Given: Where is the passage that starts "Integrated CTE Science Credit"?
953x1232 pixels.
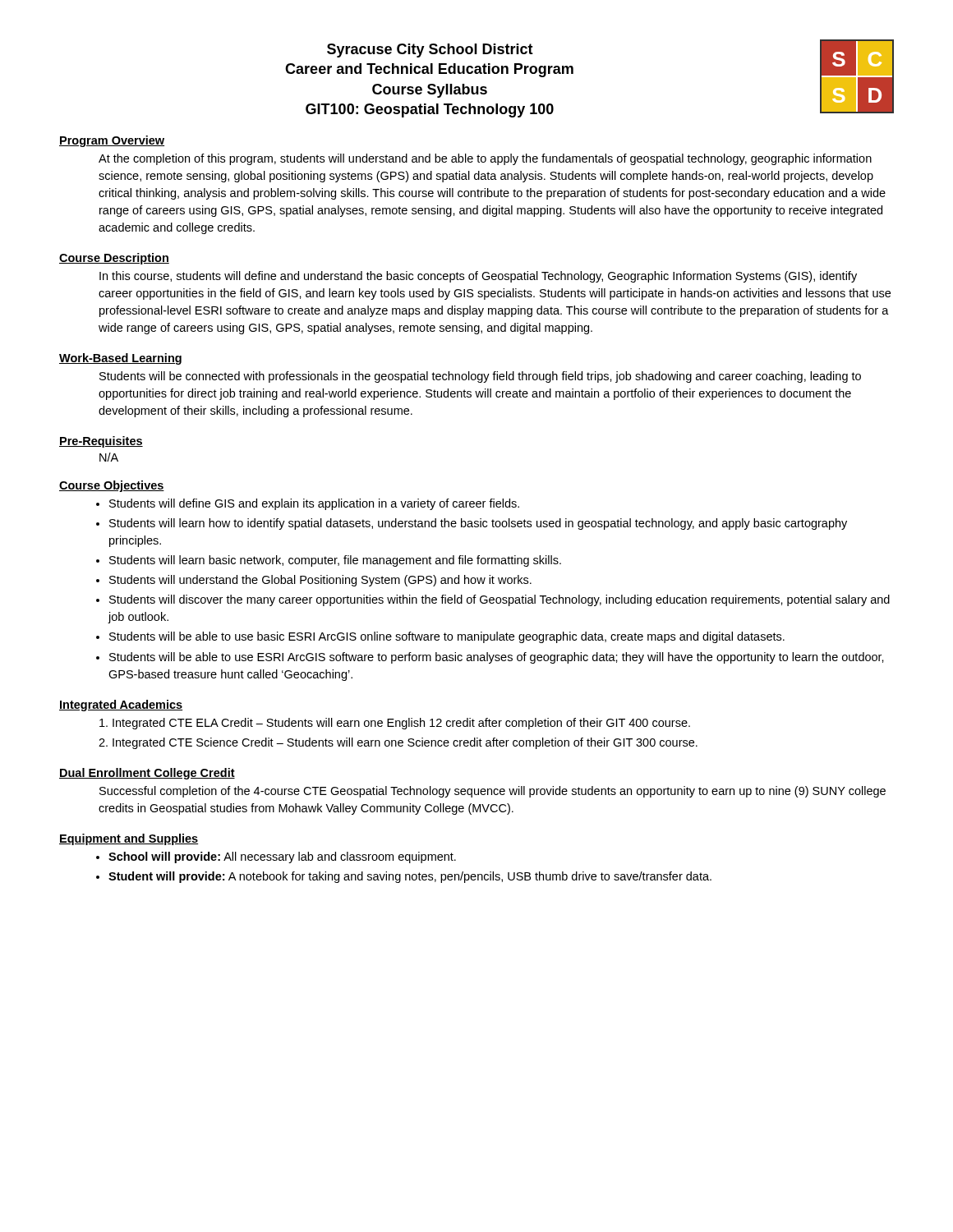Looking at the screenshot, I should 405,742.
